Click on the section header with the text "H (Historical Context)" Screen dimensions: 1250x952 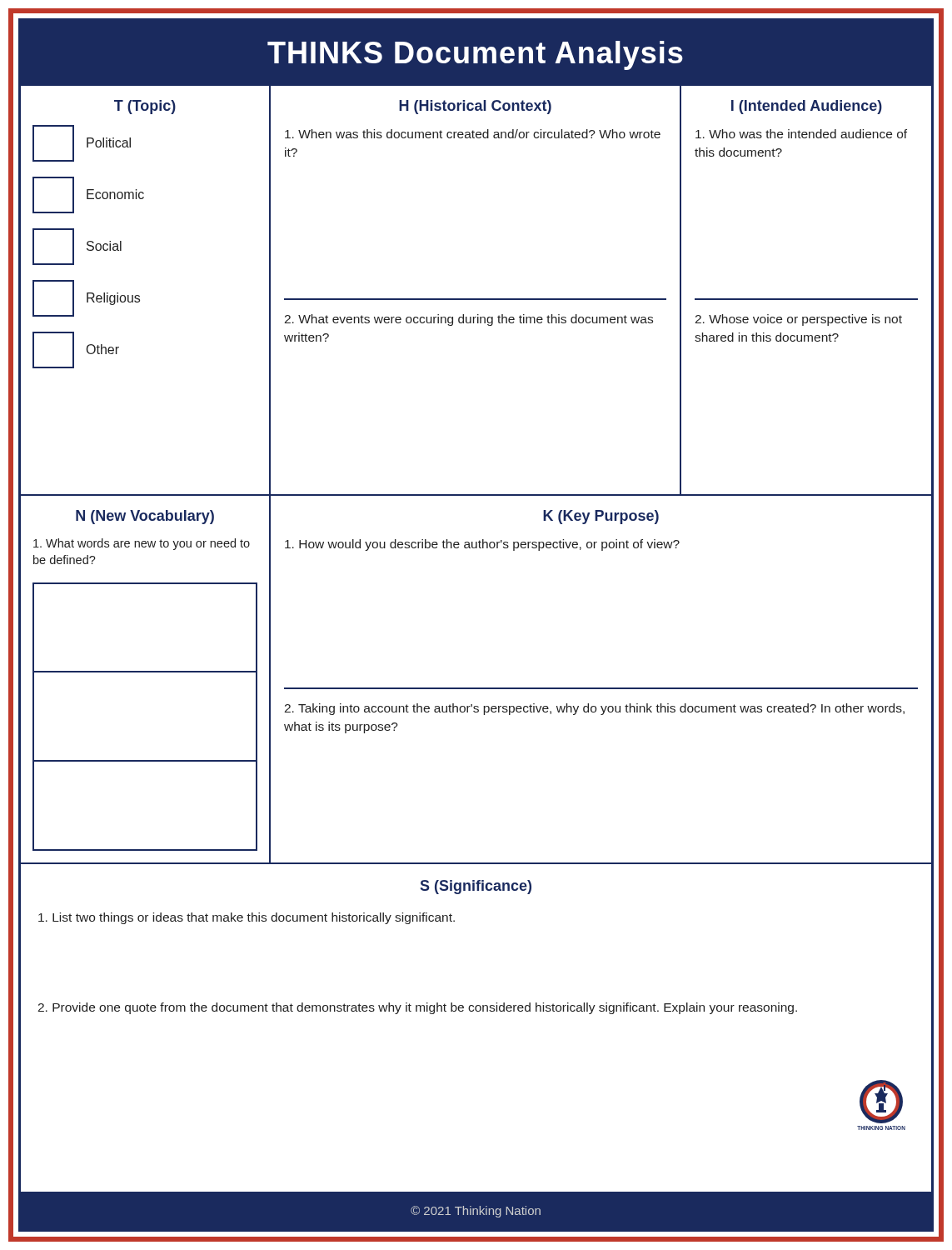coord(475,106)
